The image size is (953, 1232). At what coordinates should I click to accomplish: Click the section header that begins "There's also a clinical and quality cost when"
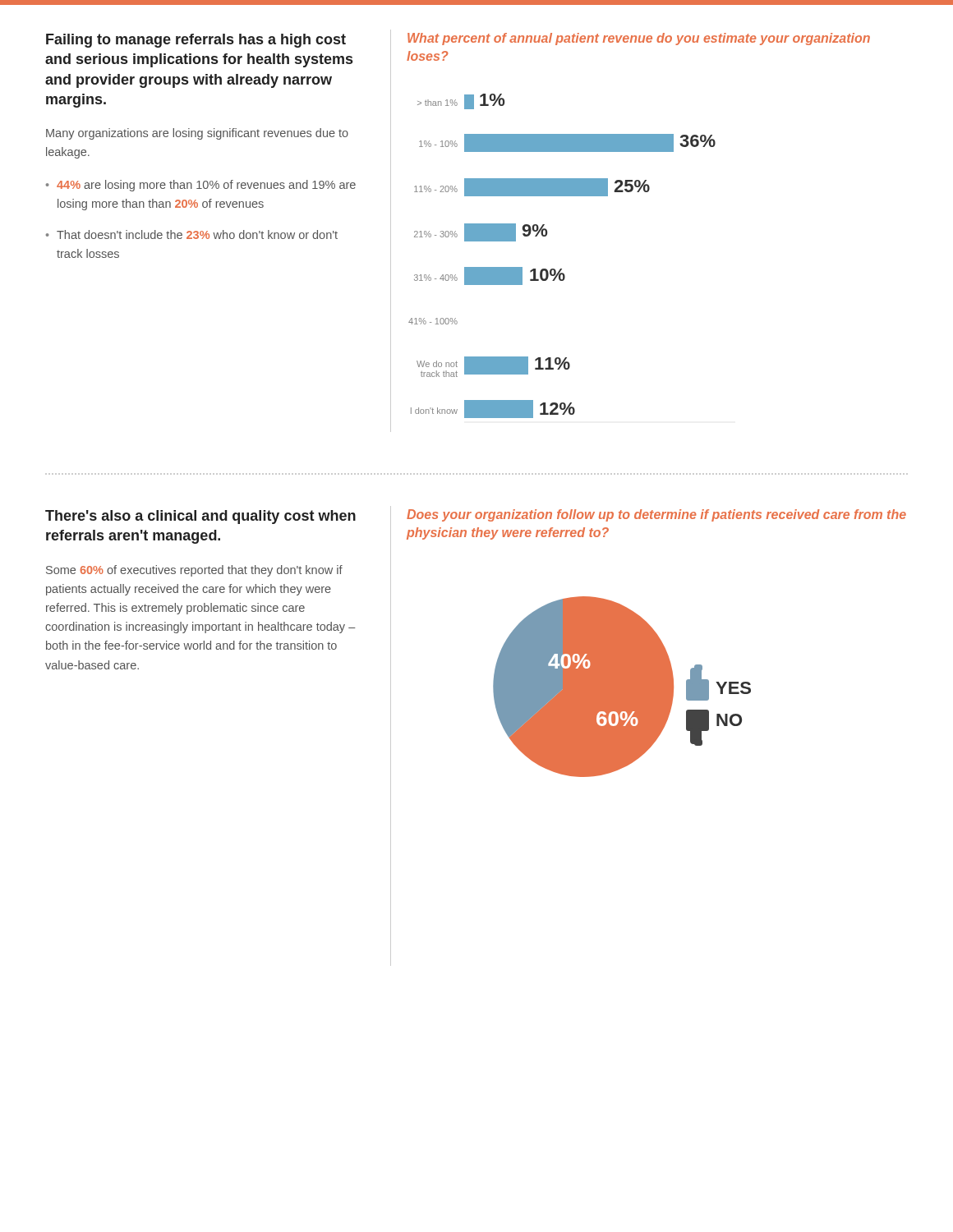[x=201, y=526]
